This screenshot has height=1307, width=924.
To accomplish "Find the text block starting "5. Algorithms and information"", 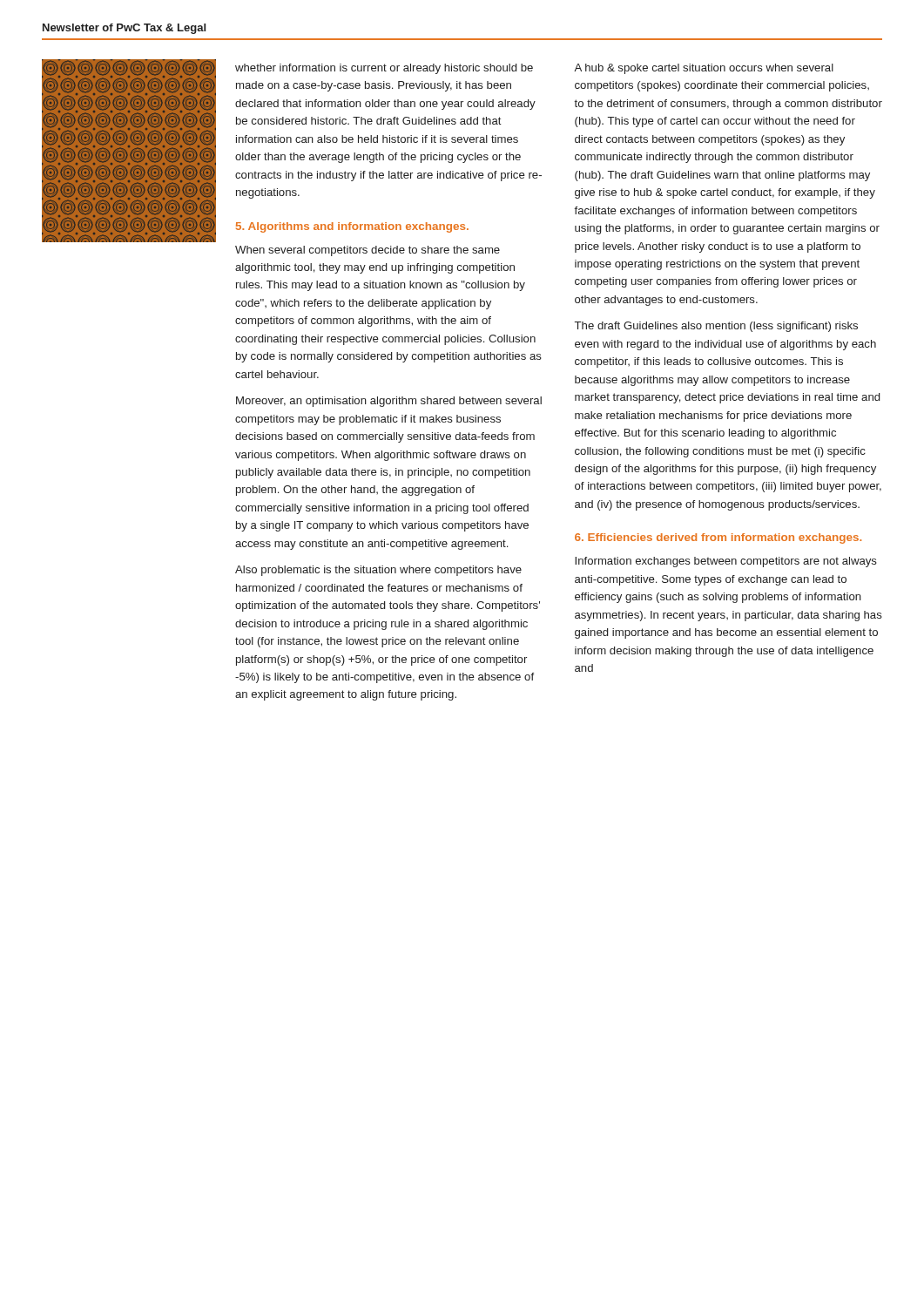I will click(x=352, y=226).
